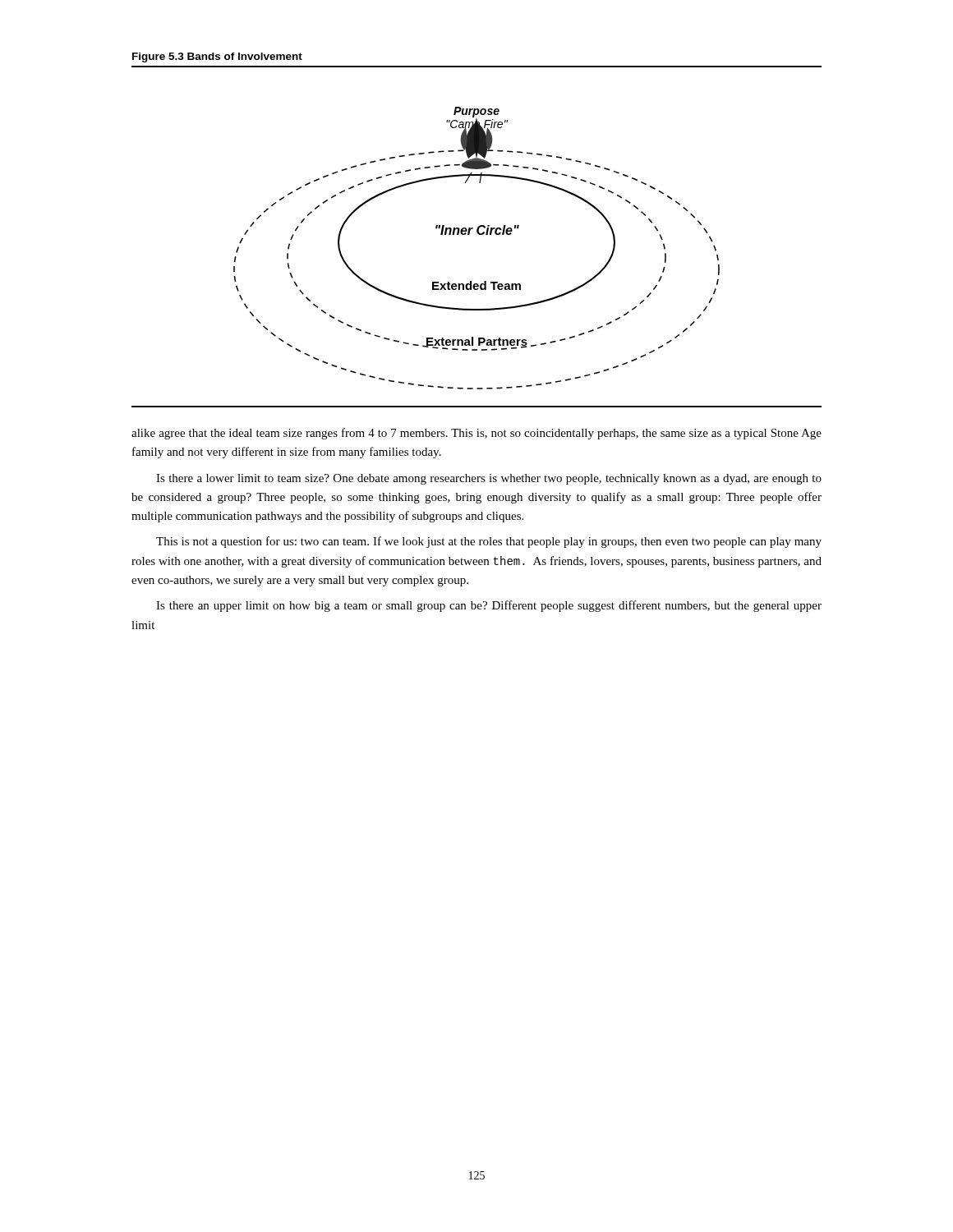Find "Figure 5.3 Bands of Involvement" on this page

[x=217, y=56]
